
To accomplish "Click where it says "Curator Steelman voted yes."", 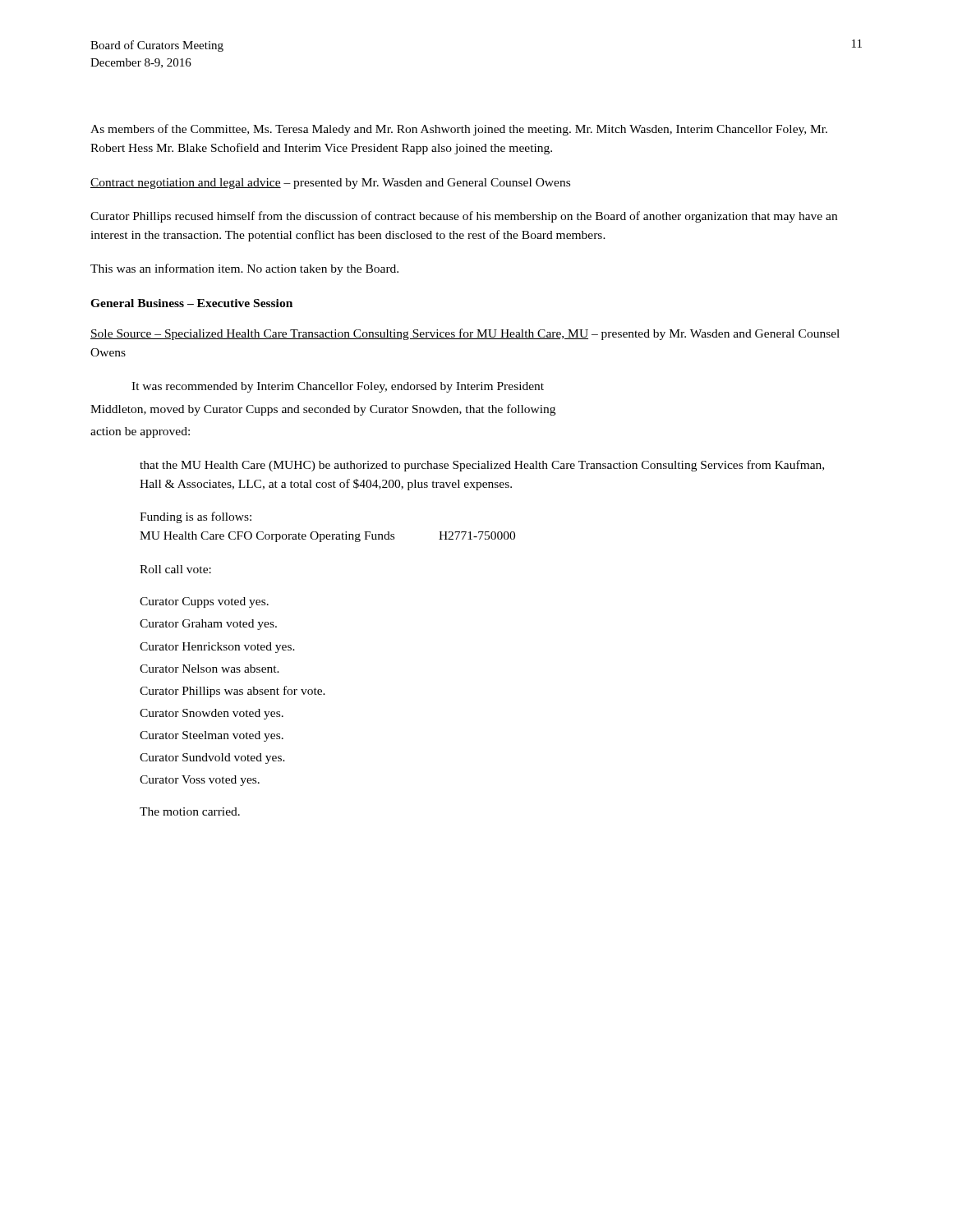I will tap(212, 735).
